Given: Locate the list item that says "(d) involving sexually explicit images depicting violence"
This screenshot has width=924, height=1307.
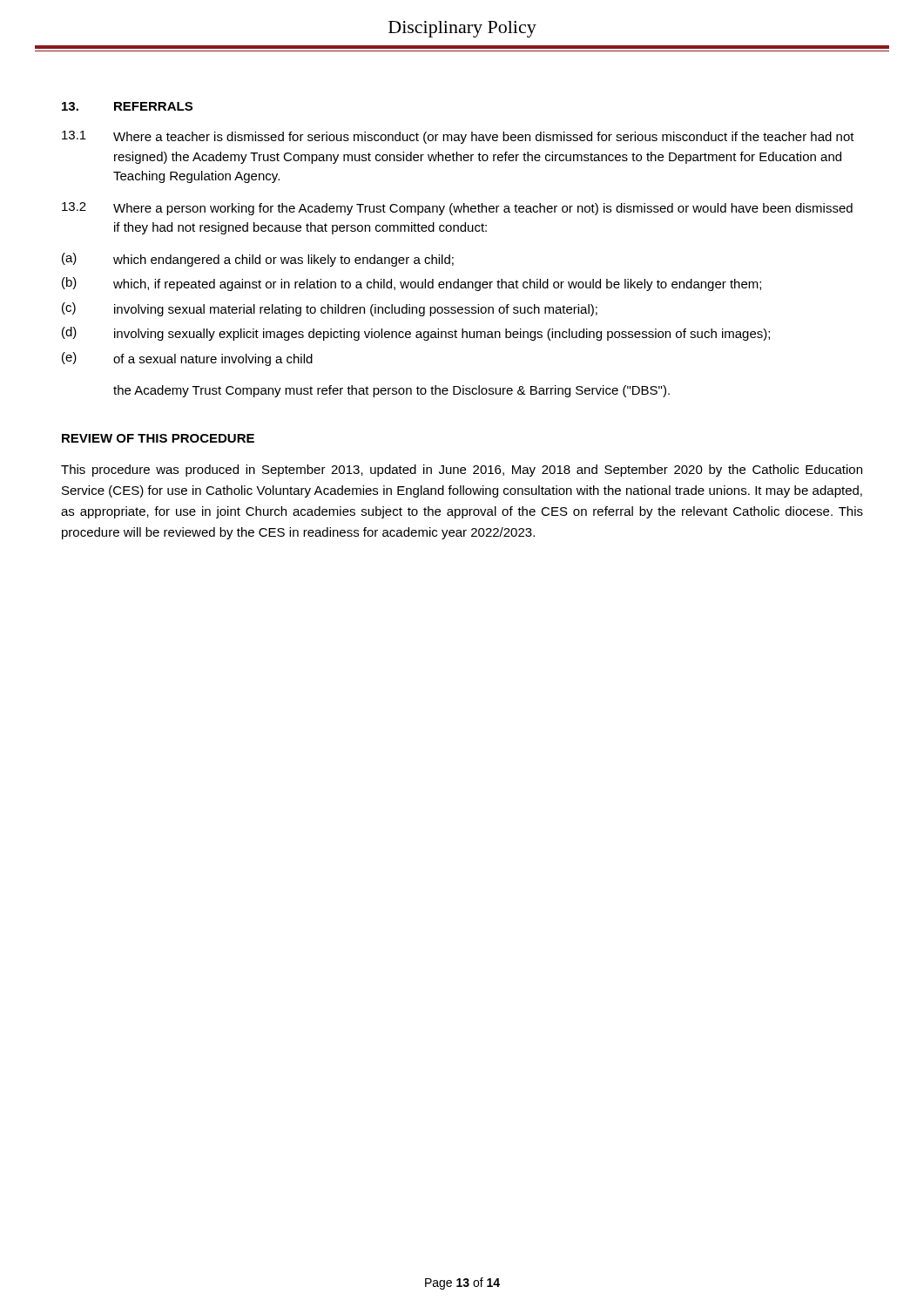Looking at the screenshot, I should tap(416, 334).
